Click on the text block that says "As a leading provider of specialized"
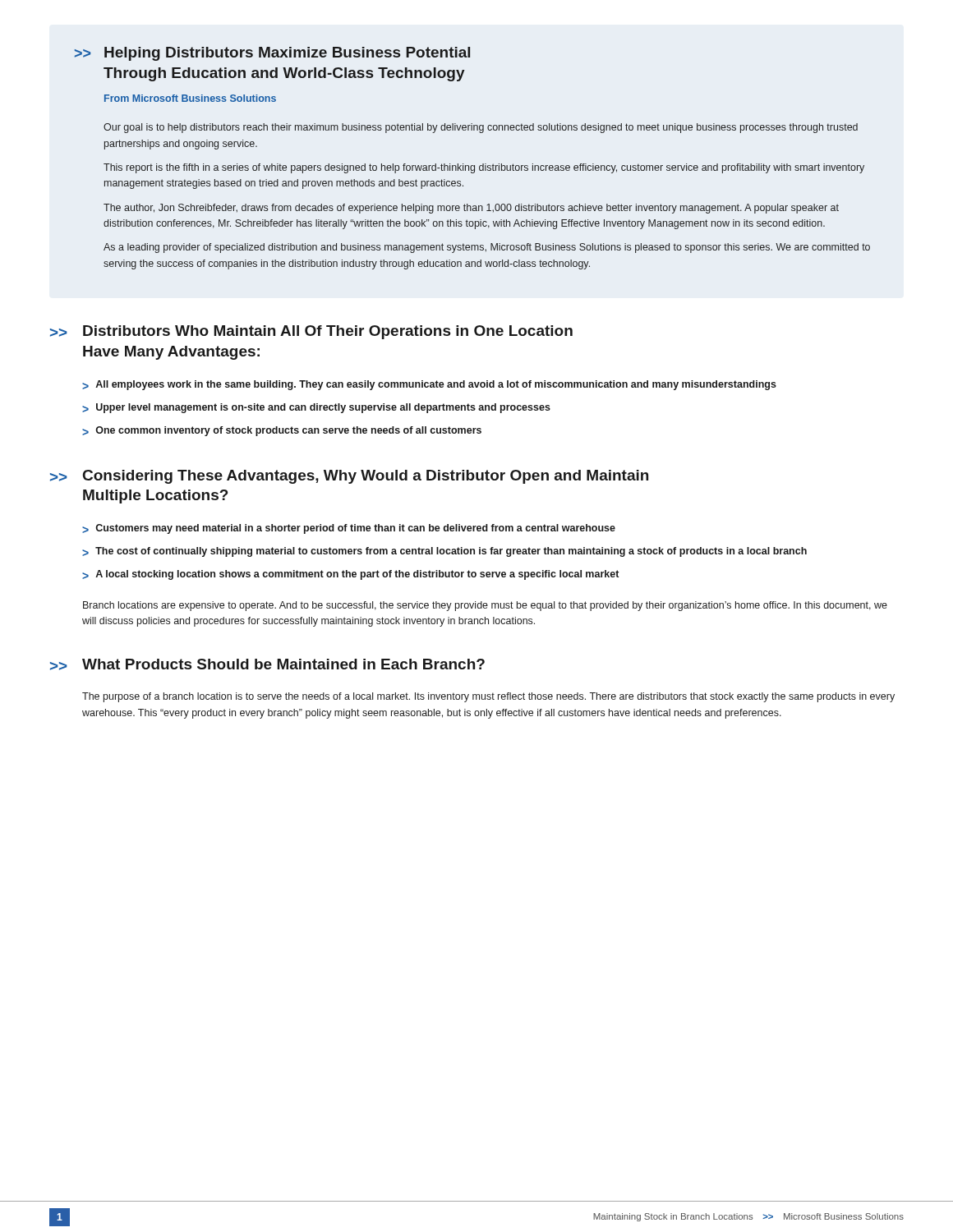The width and height of the screenshot is (953, 1232). pyautogui.click(x=487, y=255)
